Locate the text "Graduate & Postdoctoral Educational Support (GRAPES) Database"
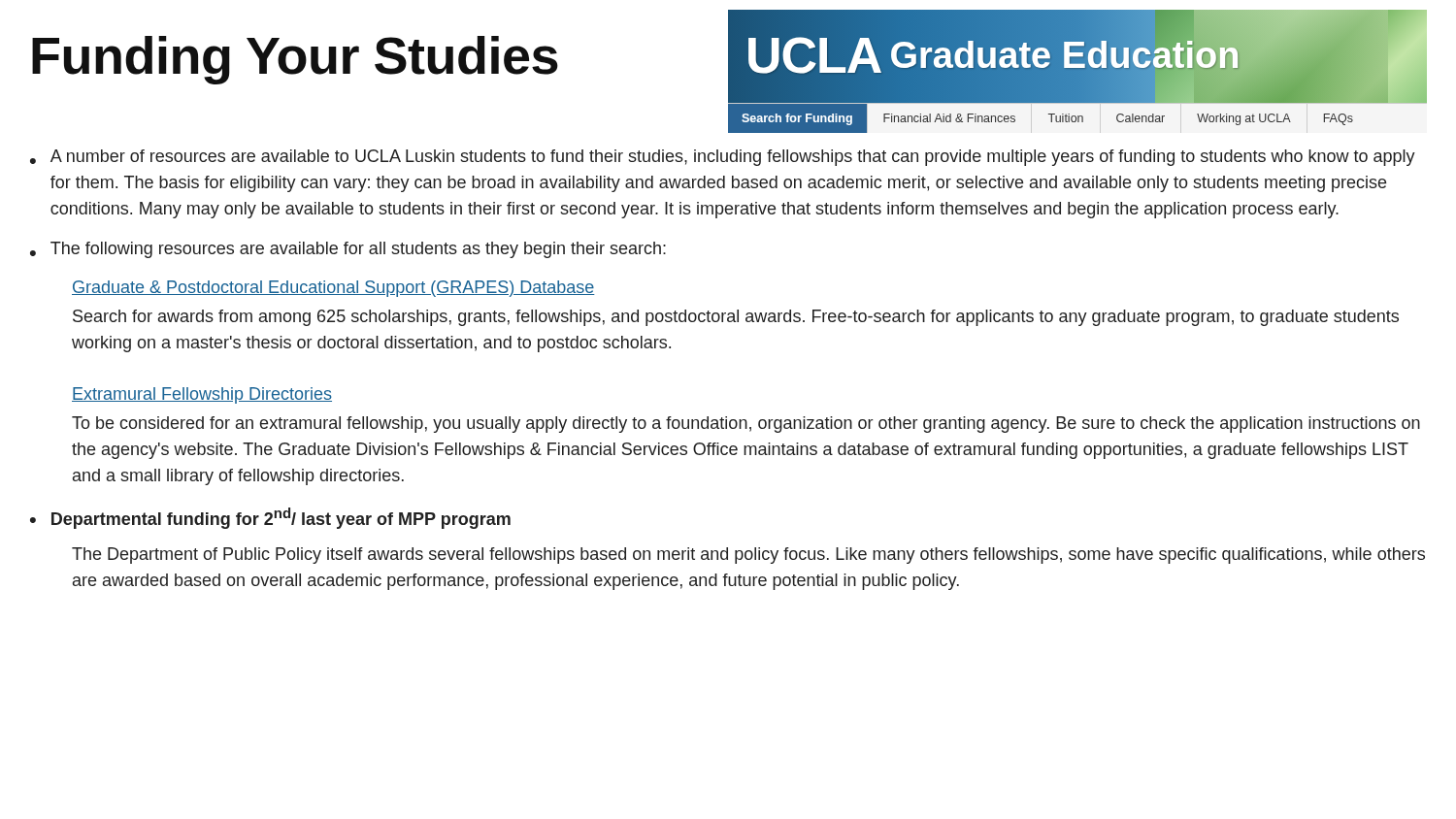 click(x=333, y=287)
